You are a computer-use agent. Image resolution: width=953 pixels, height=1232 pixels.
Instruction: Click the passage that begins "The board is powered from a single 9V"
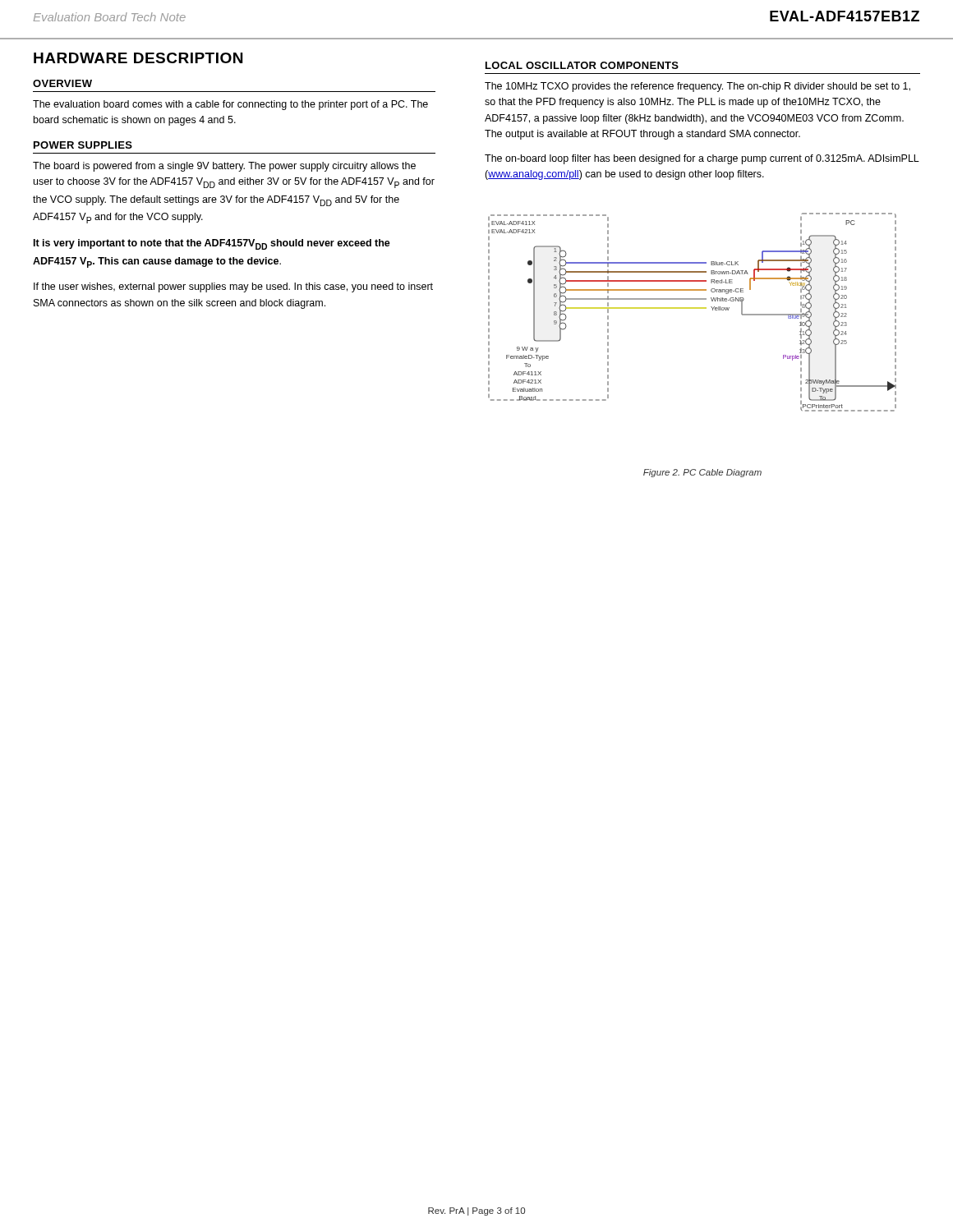234,192
